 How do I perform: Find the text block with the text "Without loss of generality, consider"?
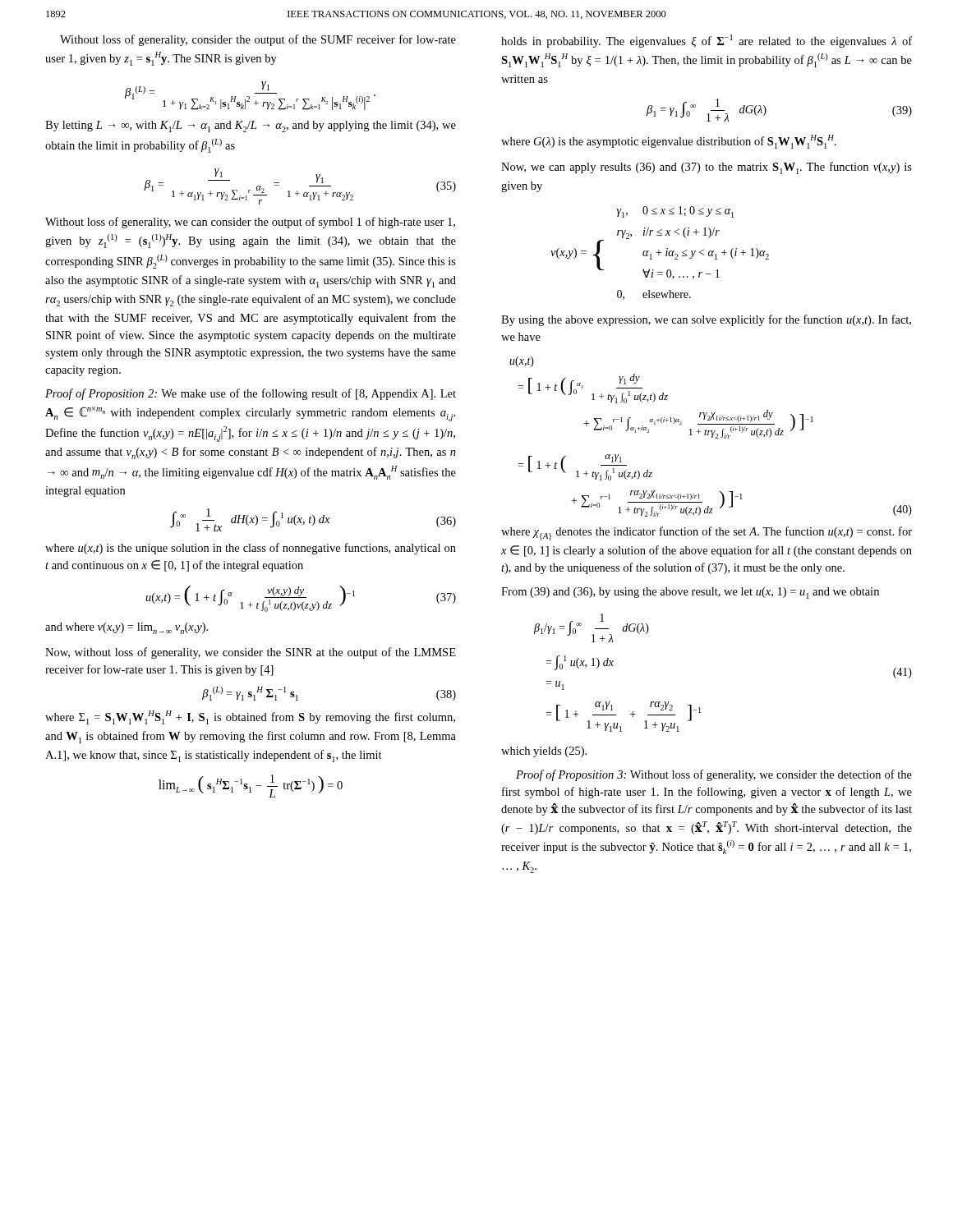[x=251, y=50]
